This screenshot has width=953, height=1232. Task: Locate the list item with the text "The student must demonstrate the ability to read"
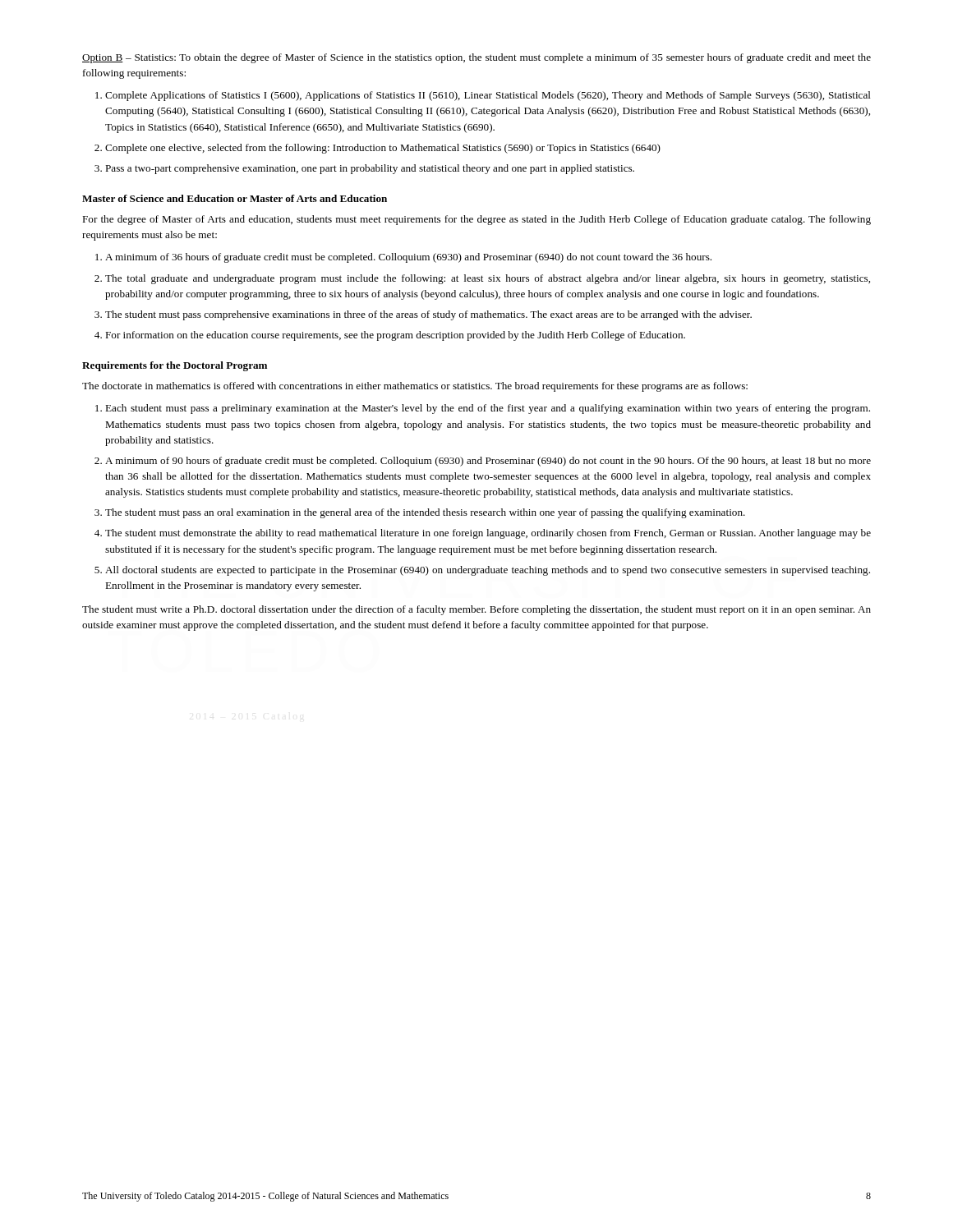pos(488,541)
